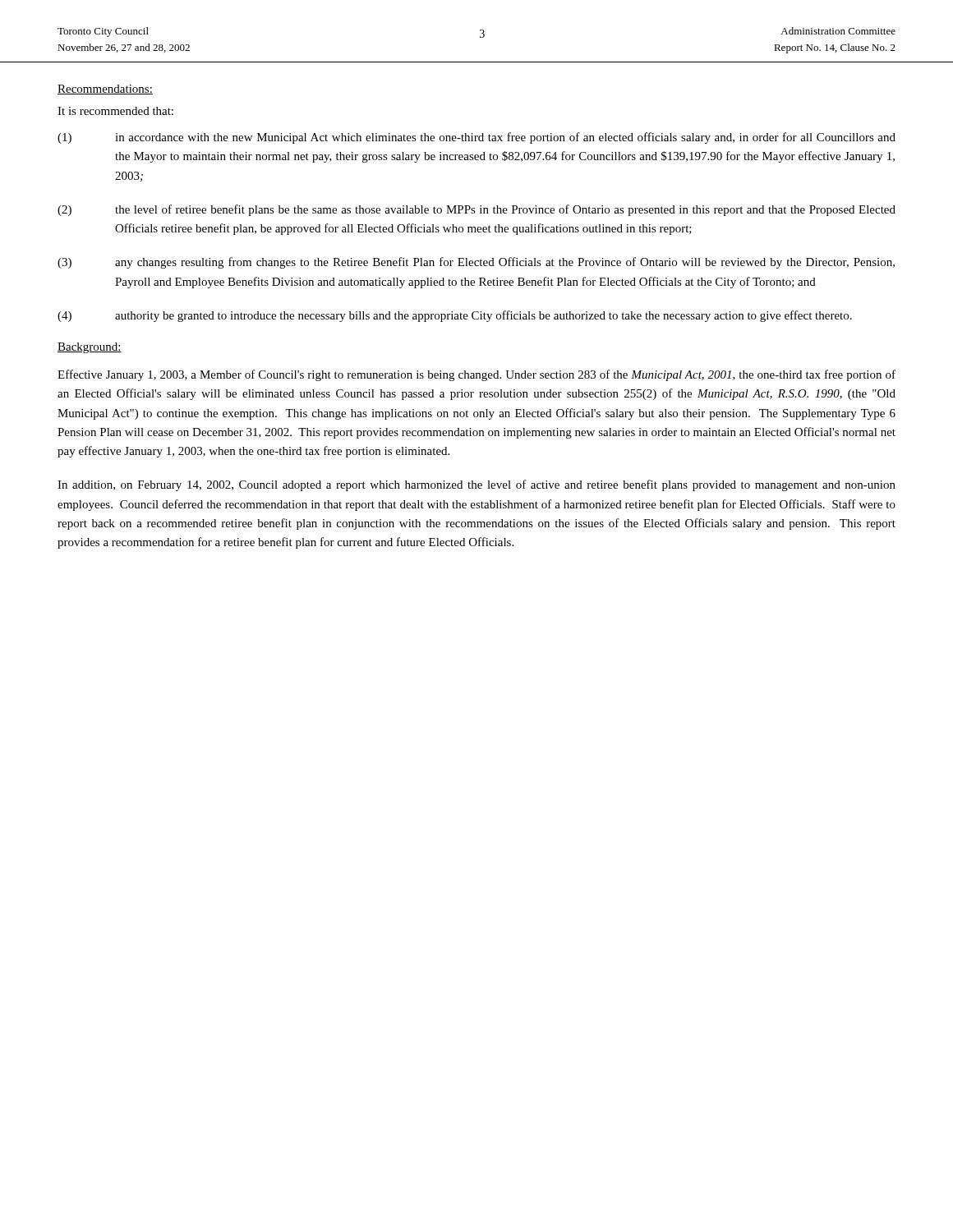Point to the text starting "Effective January 1,"
Screen dimensions: 1232x953
point(476,413)
